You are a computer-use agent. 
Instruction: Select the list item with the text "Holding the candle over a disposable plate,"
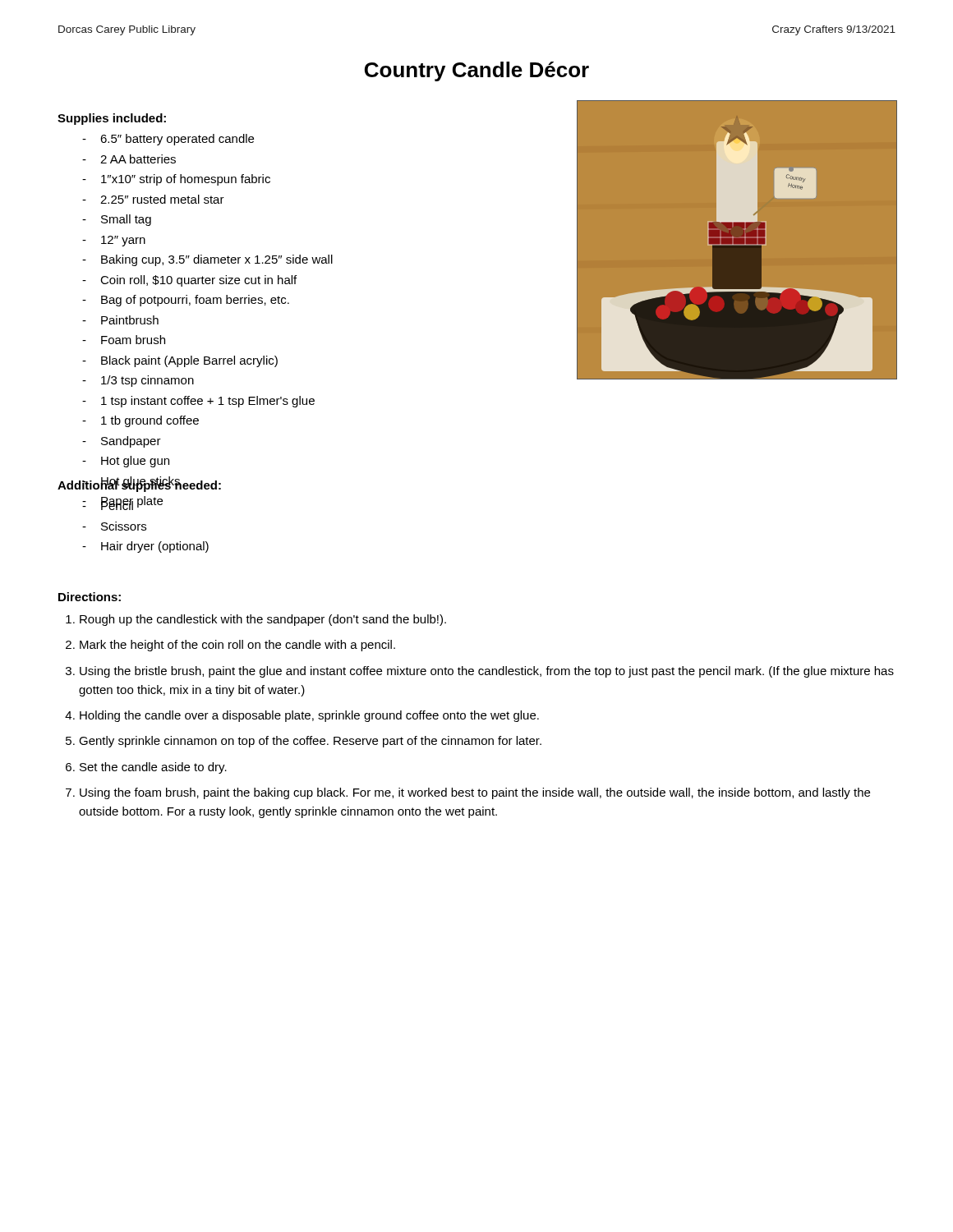(x=309, y=715)
